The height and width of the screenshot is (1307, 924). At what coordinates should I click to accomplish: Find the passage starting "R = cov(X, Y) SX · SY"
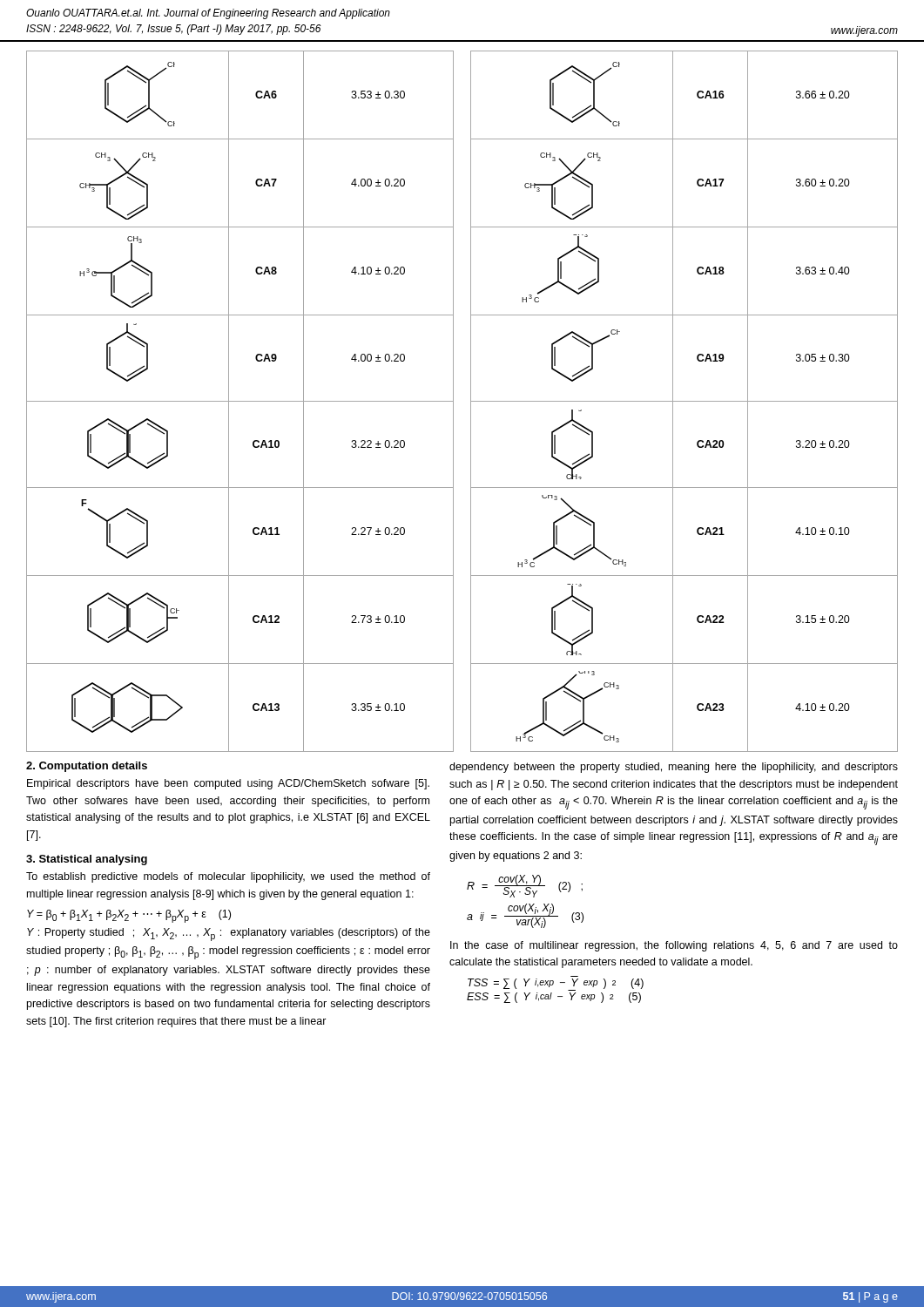pyautogui.click(x=525, y=886)
